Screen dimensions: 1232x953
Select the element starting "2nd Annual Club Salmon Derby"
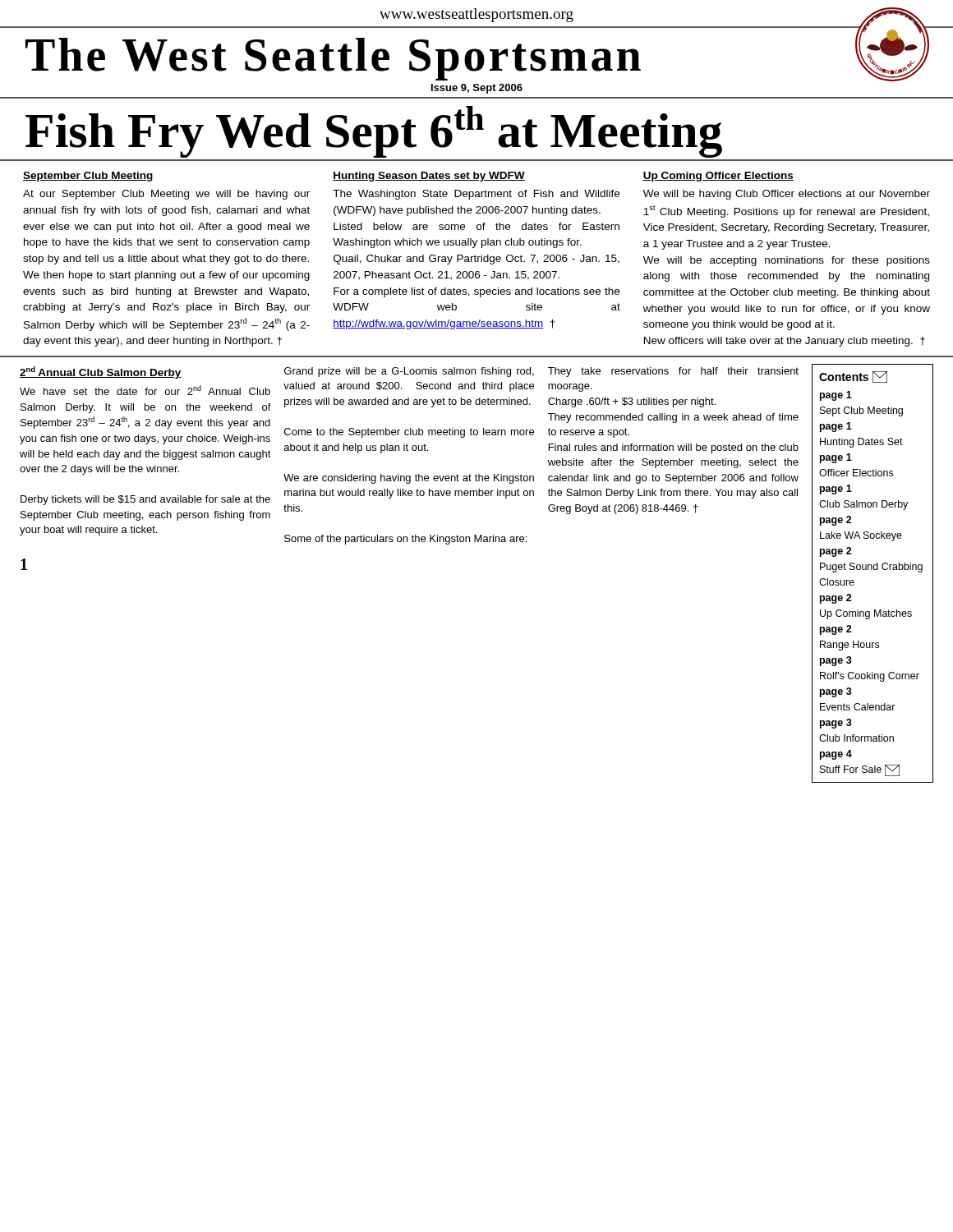[100, 372]
